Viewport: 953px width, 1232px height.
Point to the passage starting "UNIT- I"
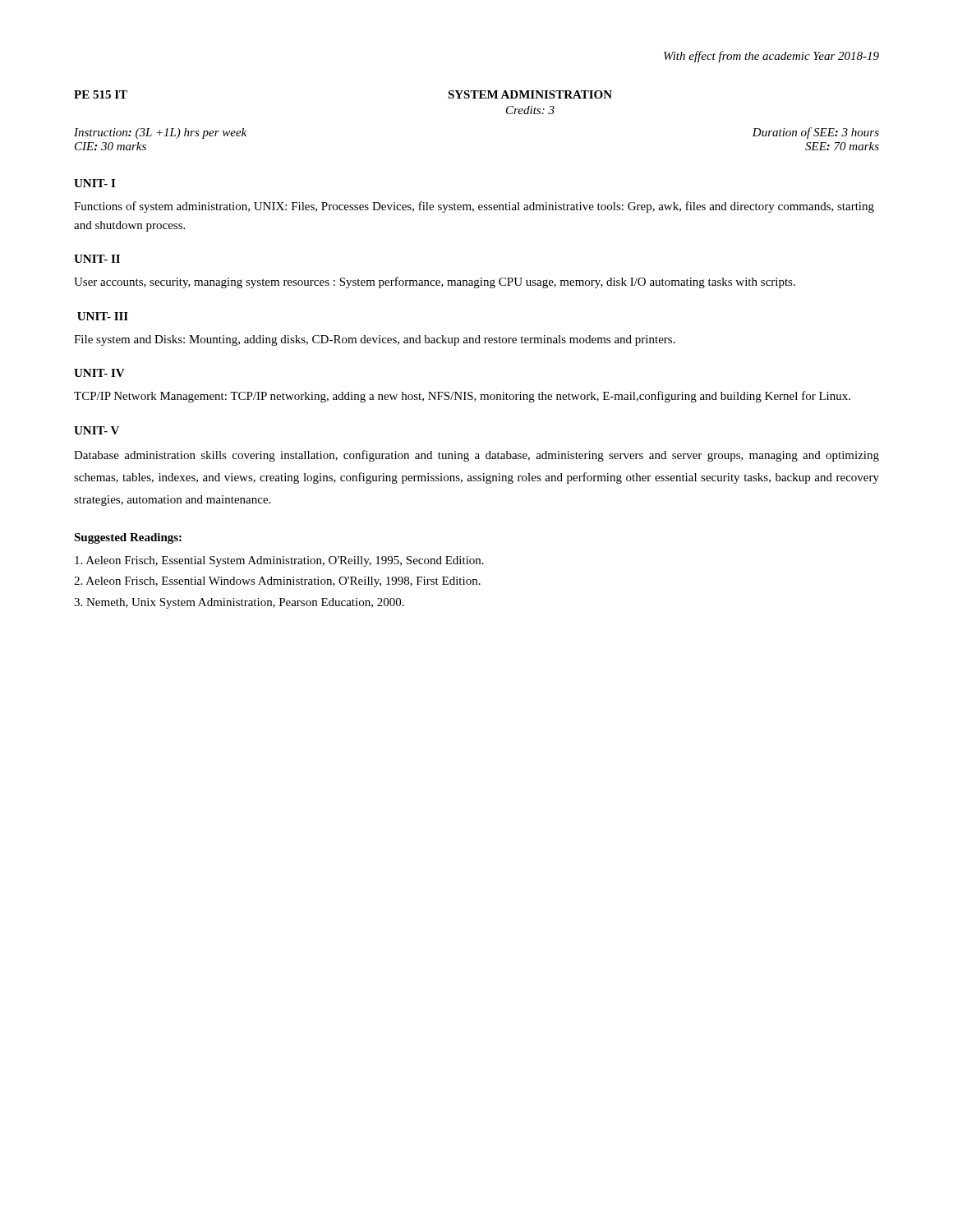95,183
